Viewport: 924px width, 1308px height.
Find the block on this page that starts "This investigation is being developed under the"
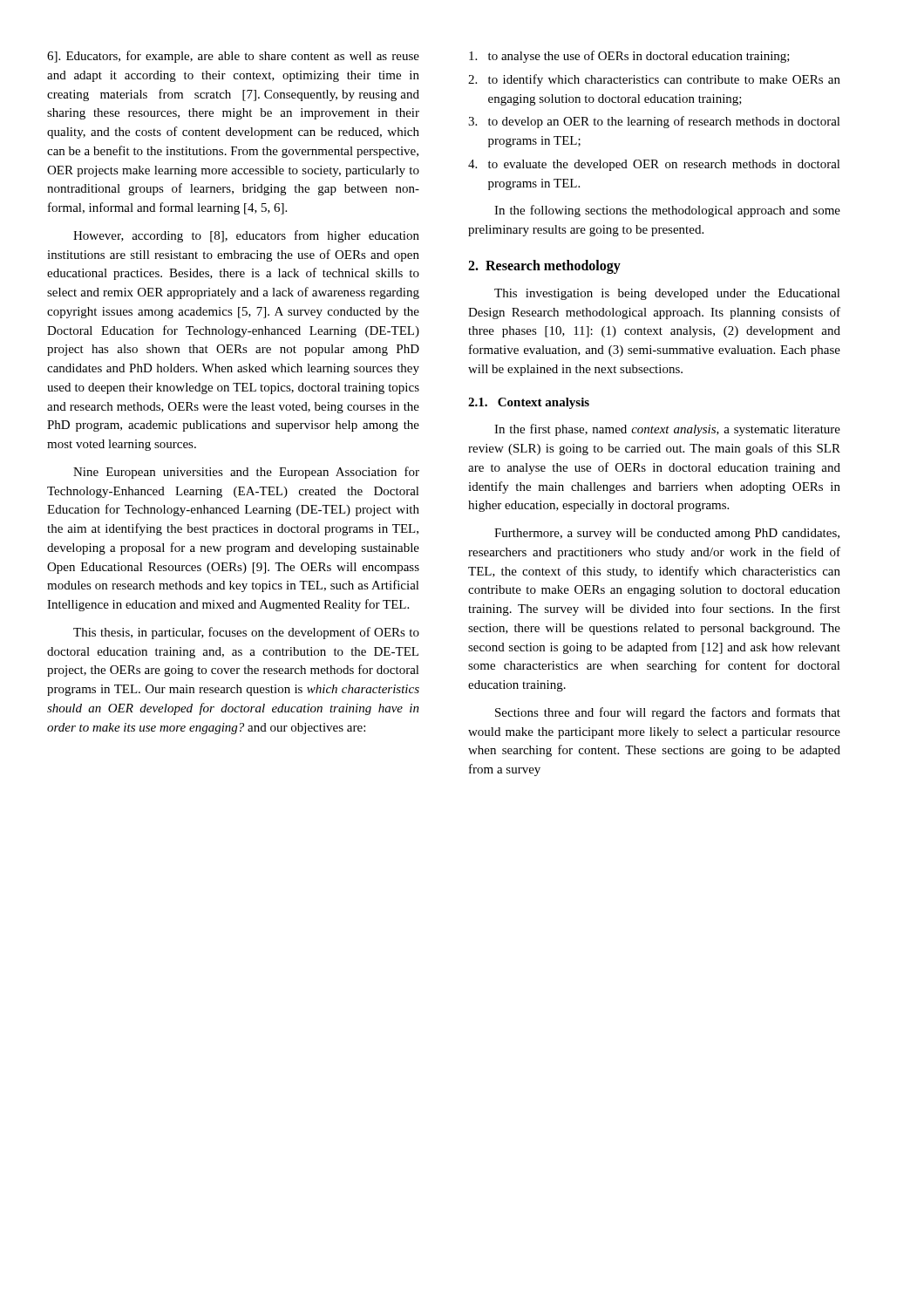tap(654, 332)
